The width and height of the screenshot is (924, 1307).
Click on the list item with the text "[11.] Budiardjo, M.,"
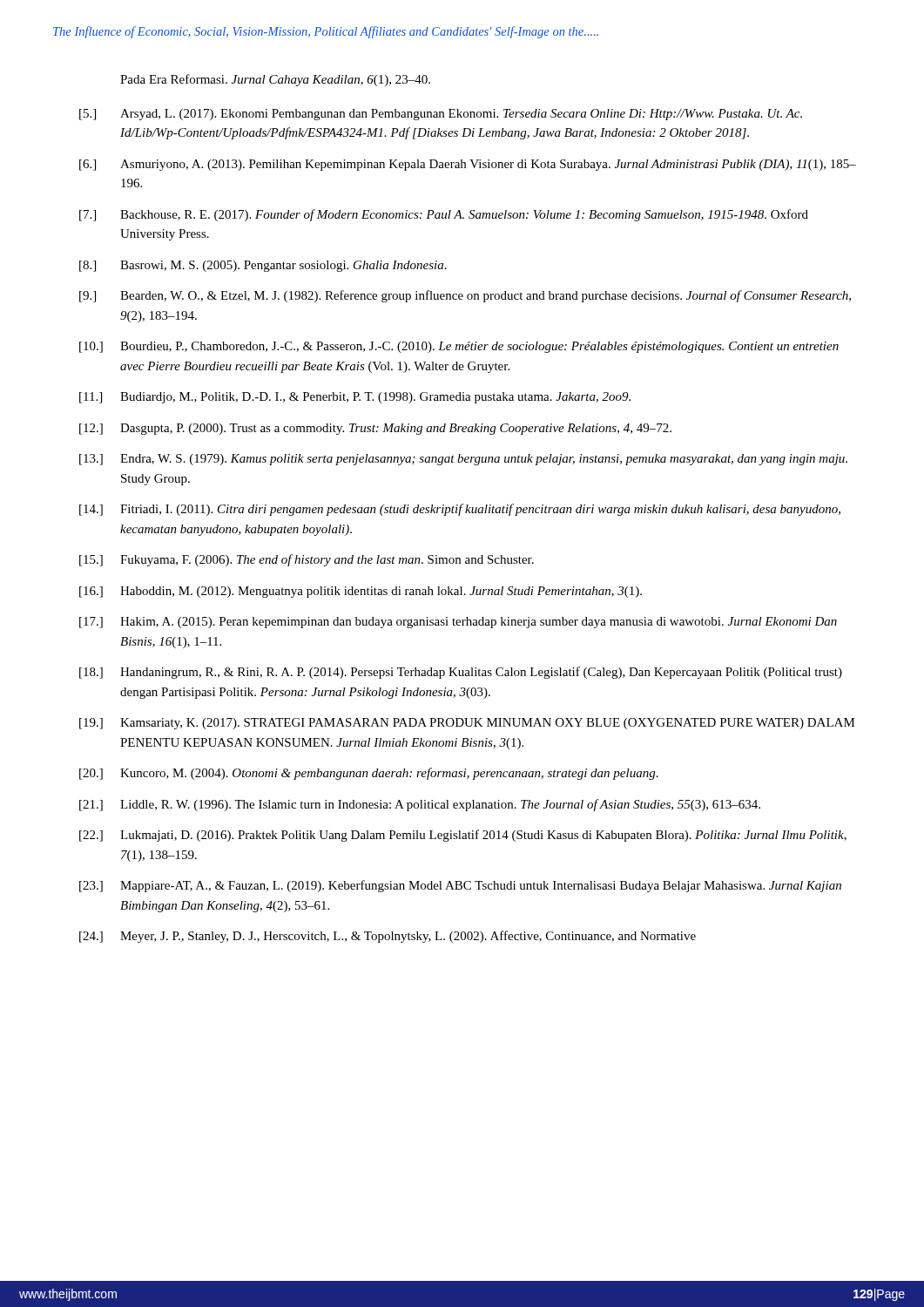(x=355, y=397)
